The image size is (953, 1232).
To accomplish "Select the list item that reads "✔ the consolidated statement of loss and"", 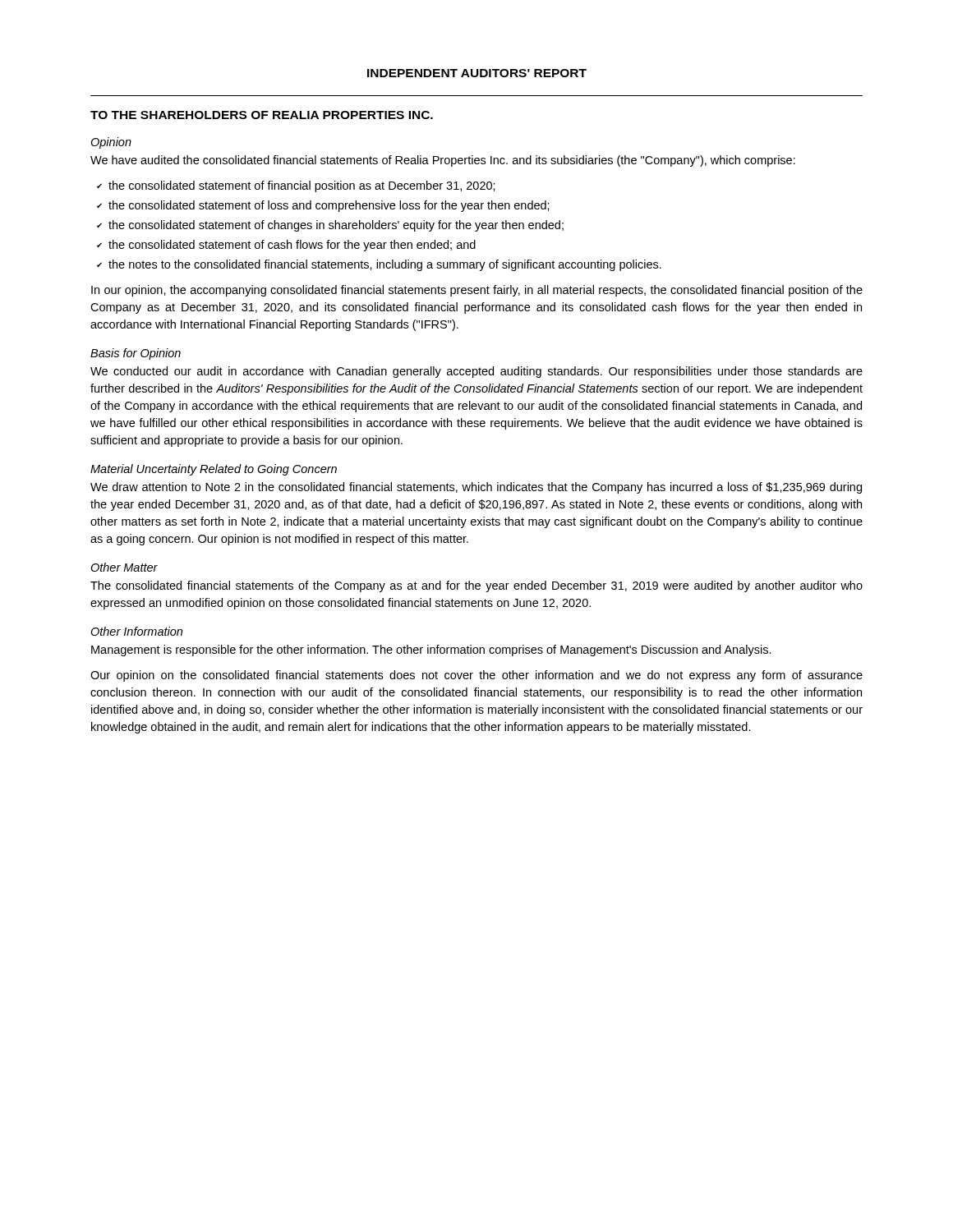I will click(x=476, y=206).
